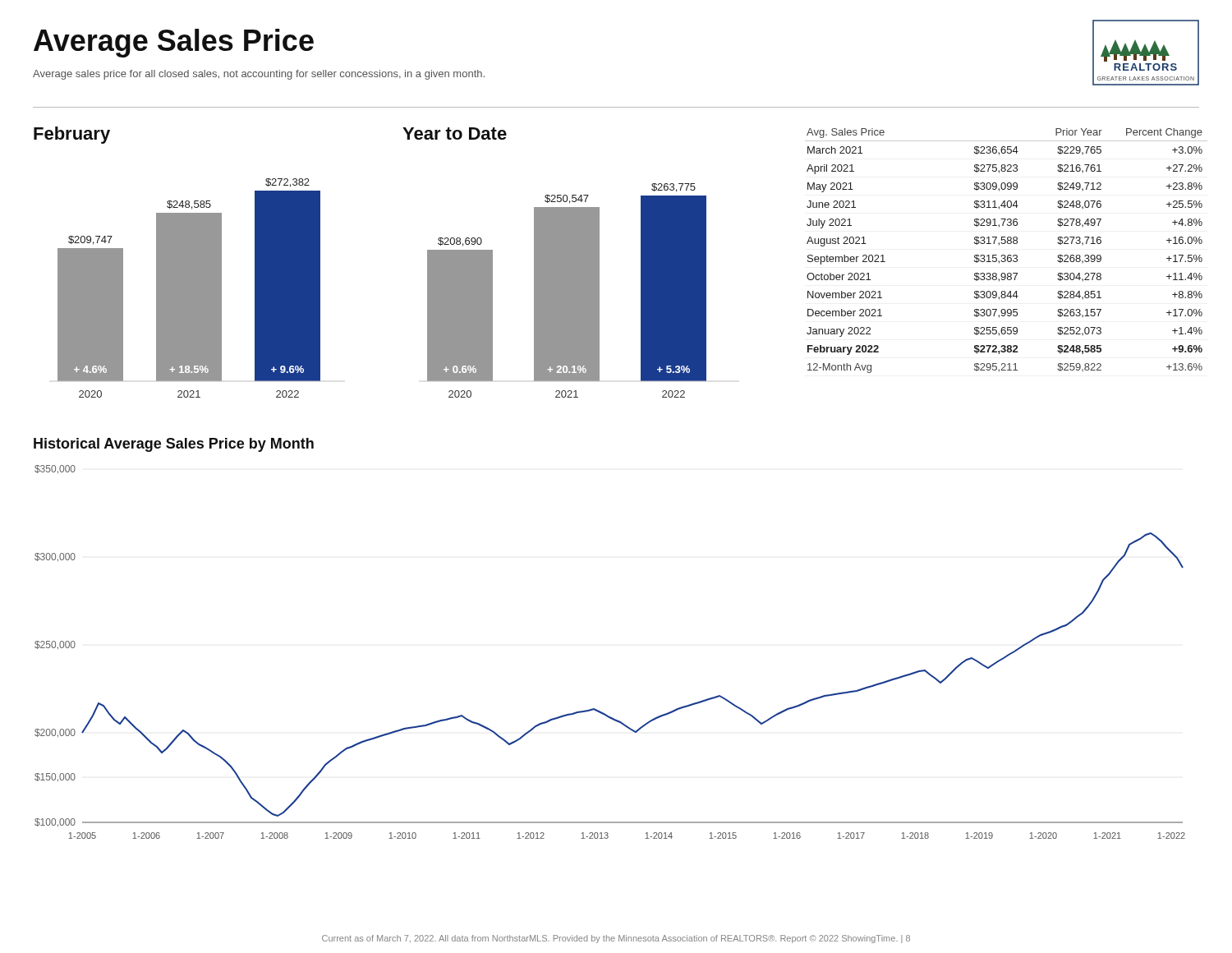Find the line chart
The image size is (1232, 953).
616,680
